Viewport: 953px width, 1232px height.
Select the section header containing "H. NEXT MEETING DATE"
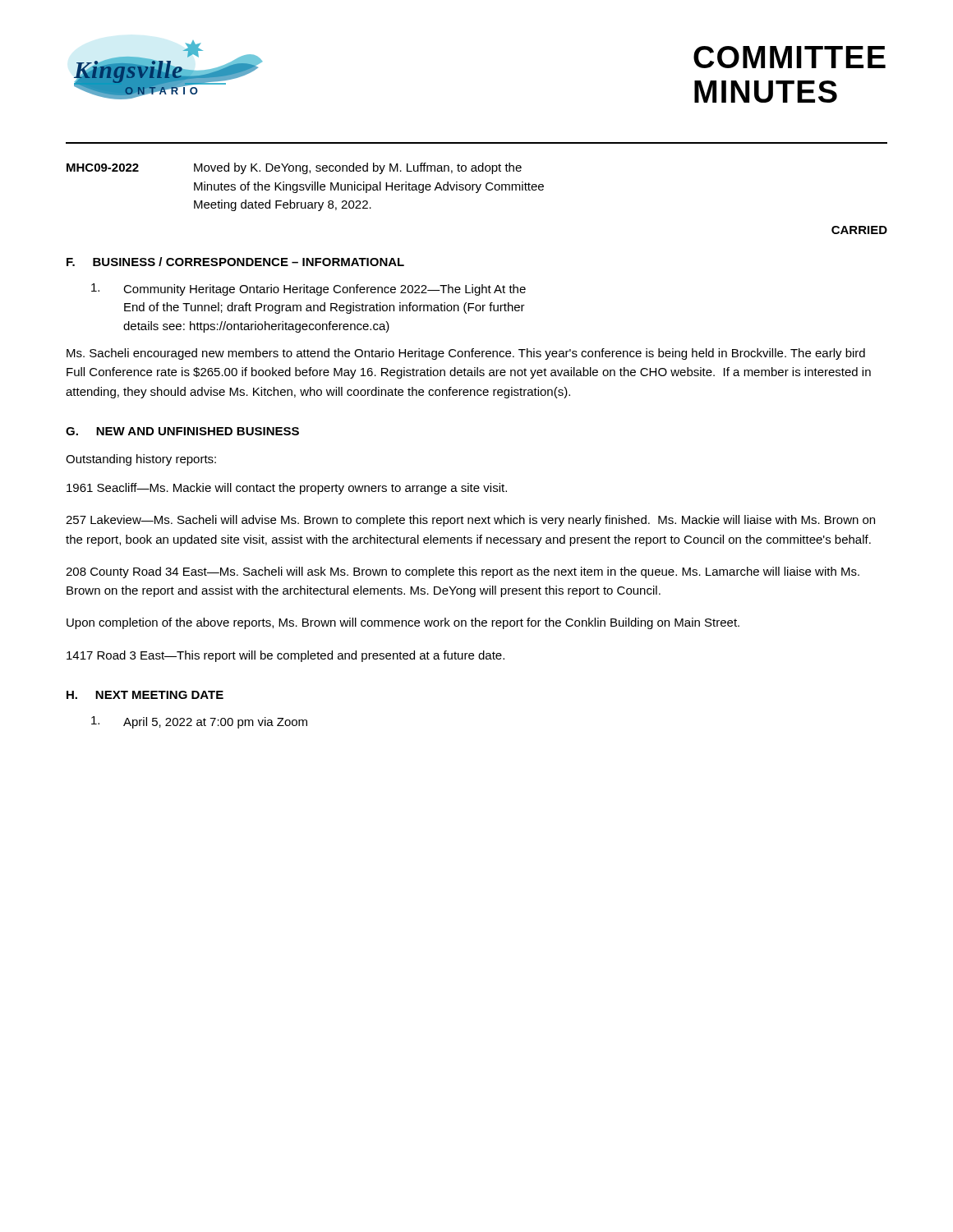pyautogui.click(x=145, y=694)
